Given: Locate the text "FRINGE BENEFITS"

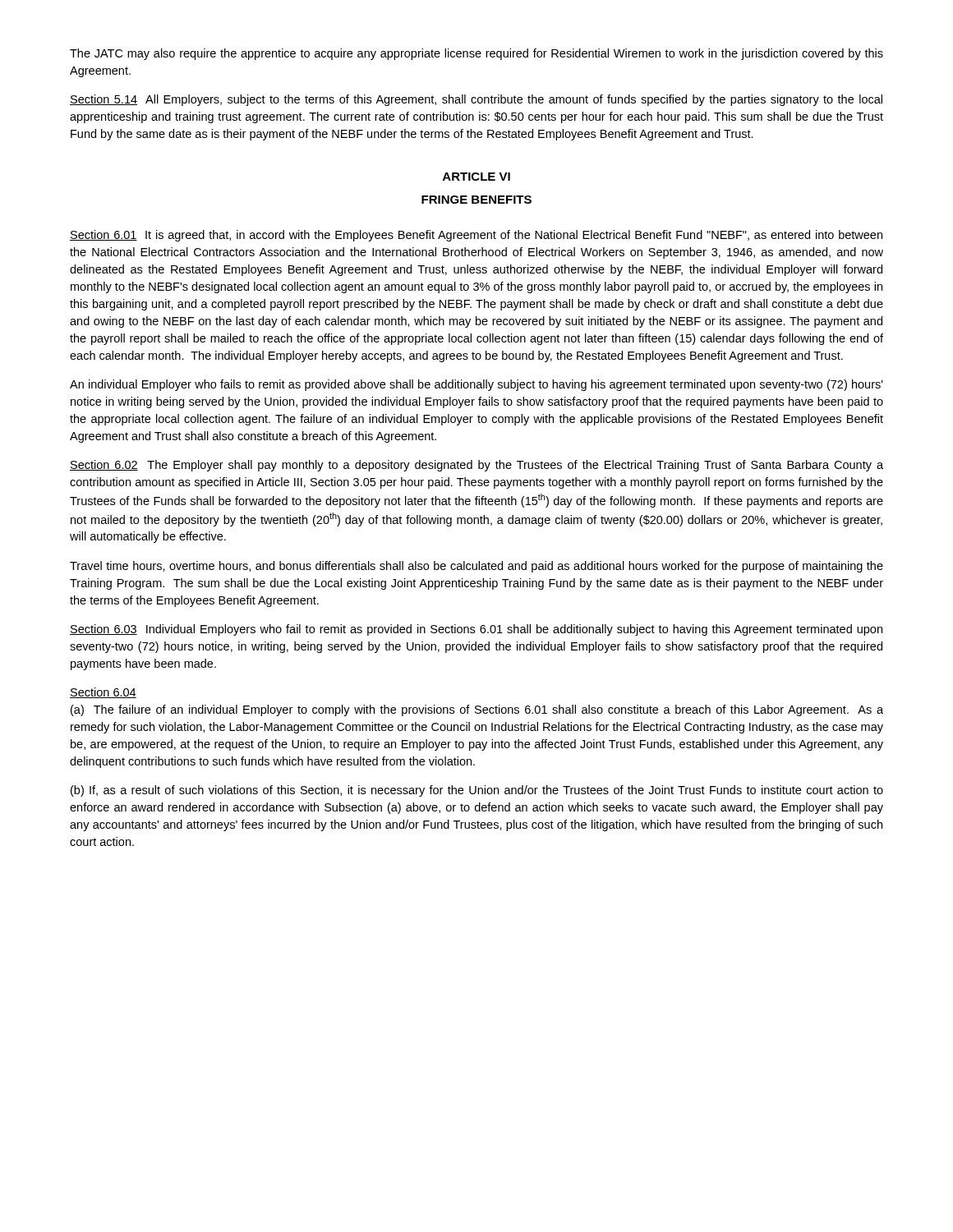Looking at the screenshot, I should pyautogui.click(x=476, y=199).
